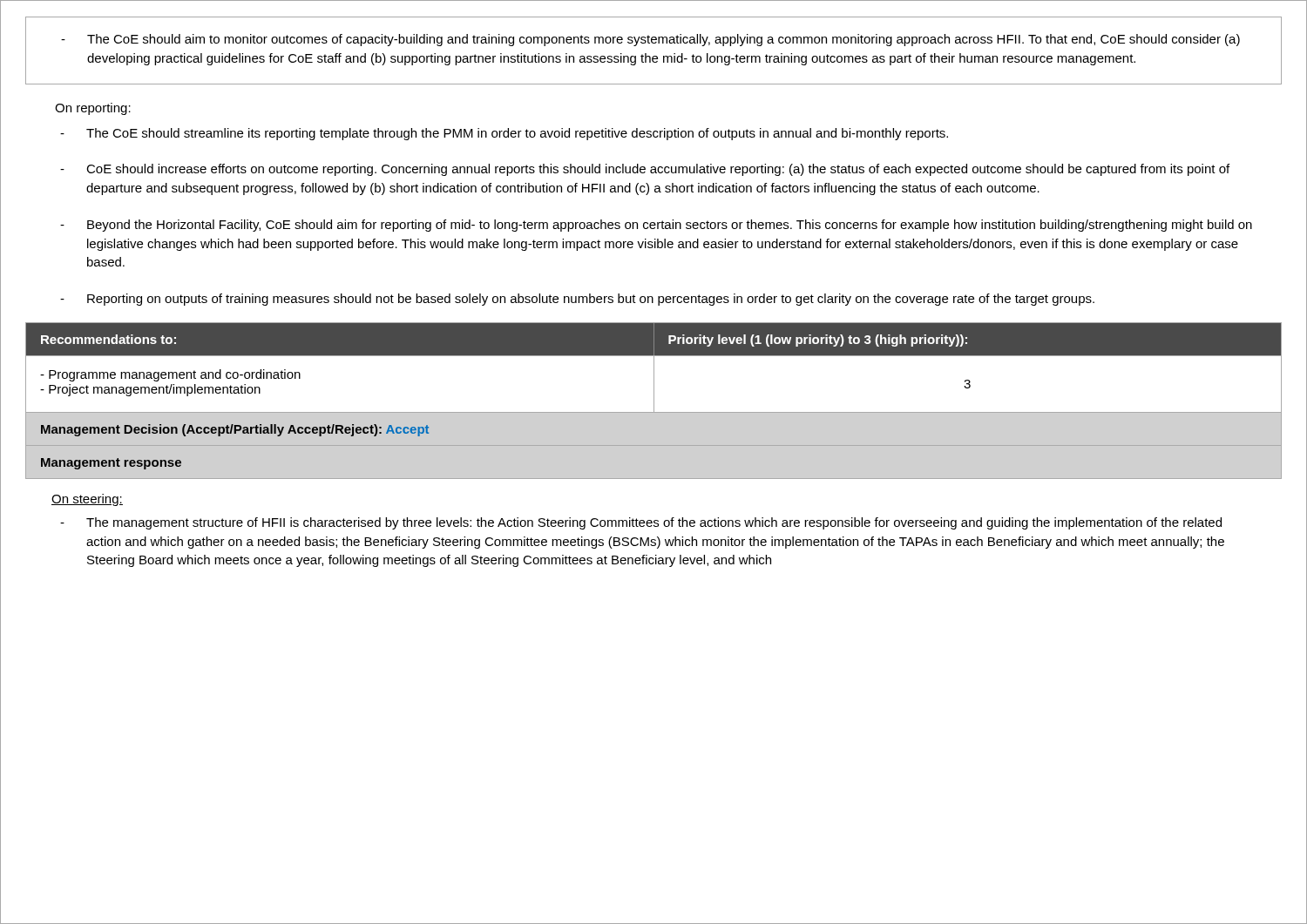
Task: Locate the list item with the text "- CoE should increase efforts on"
Action: point(654,179)
